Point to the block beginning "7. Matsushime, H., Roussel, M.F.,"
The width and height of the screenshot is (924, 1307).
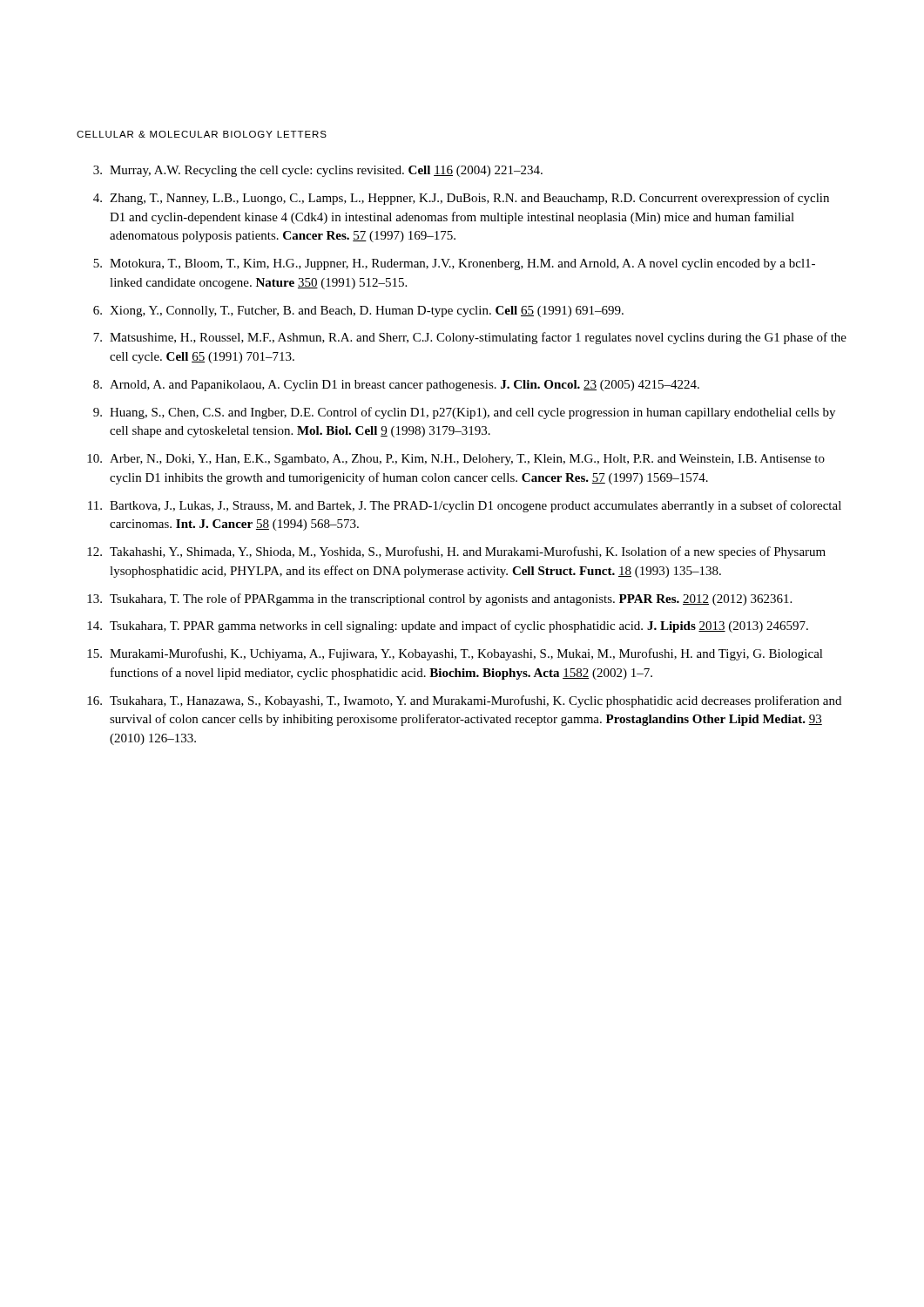pyautogui.click(x=462, y=348)
